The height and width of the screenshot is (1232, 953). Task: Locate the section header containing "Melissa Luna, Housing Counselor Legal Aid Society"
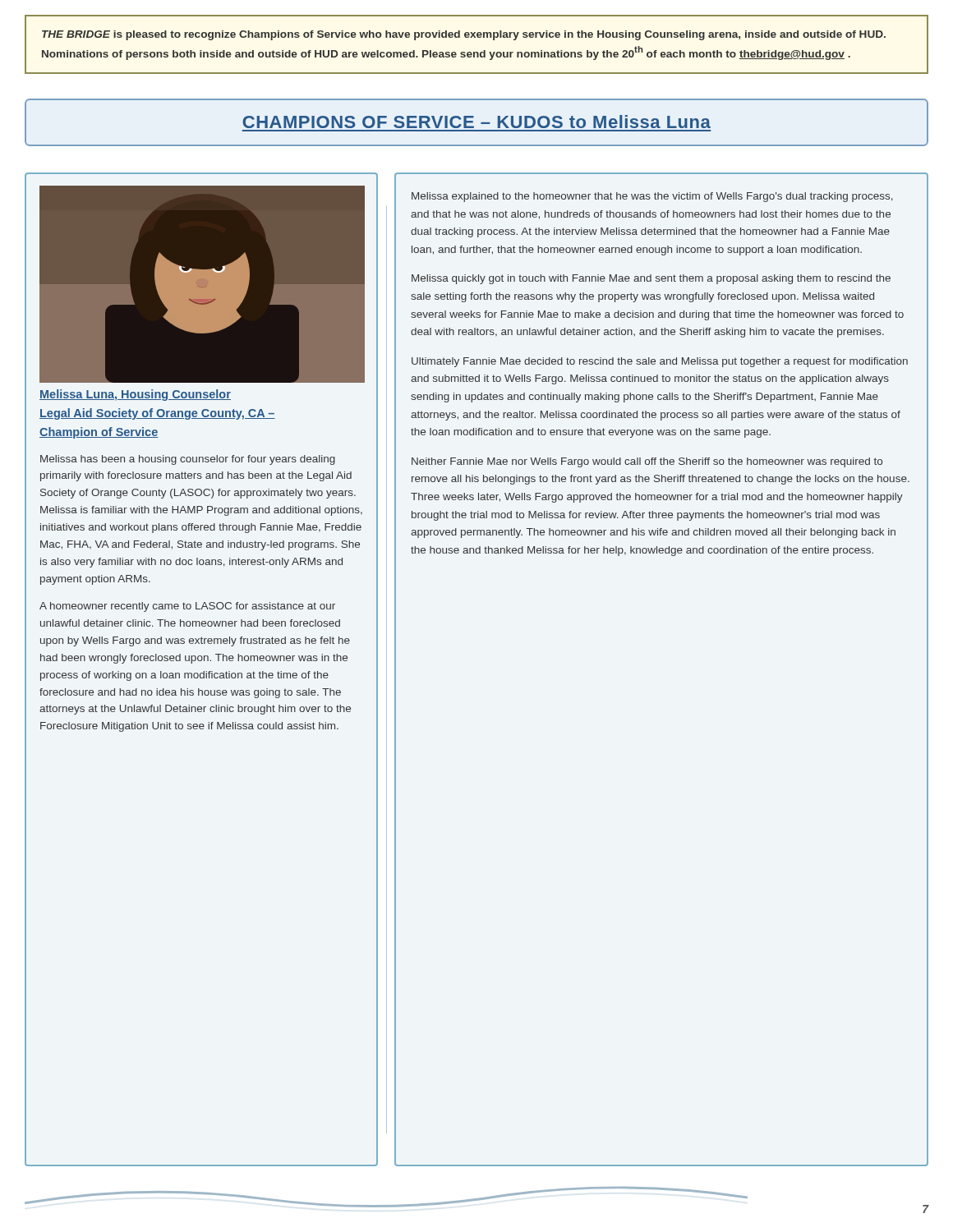pos(157,413)
